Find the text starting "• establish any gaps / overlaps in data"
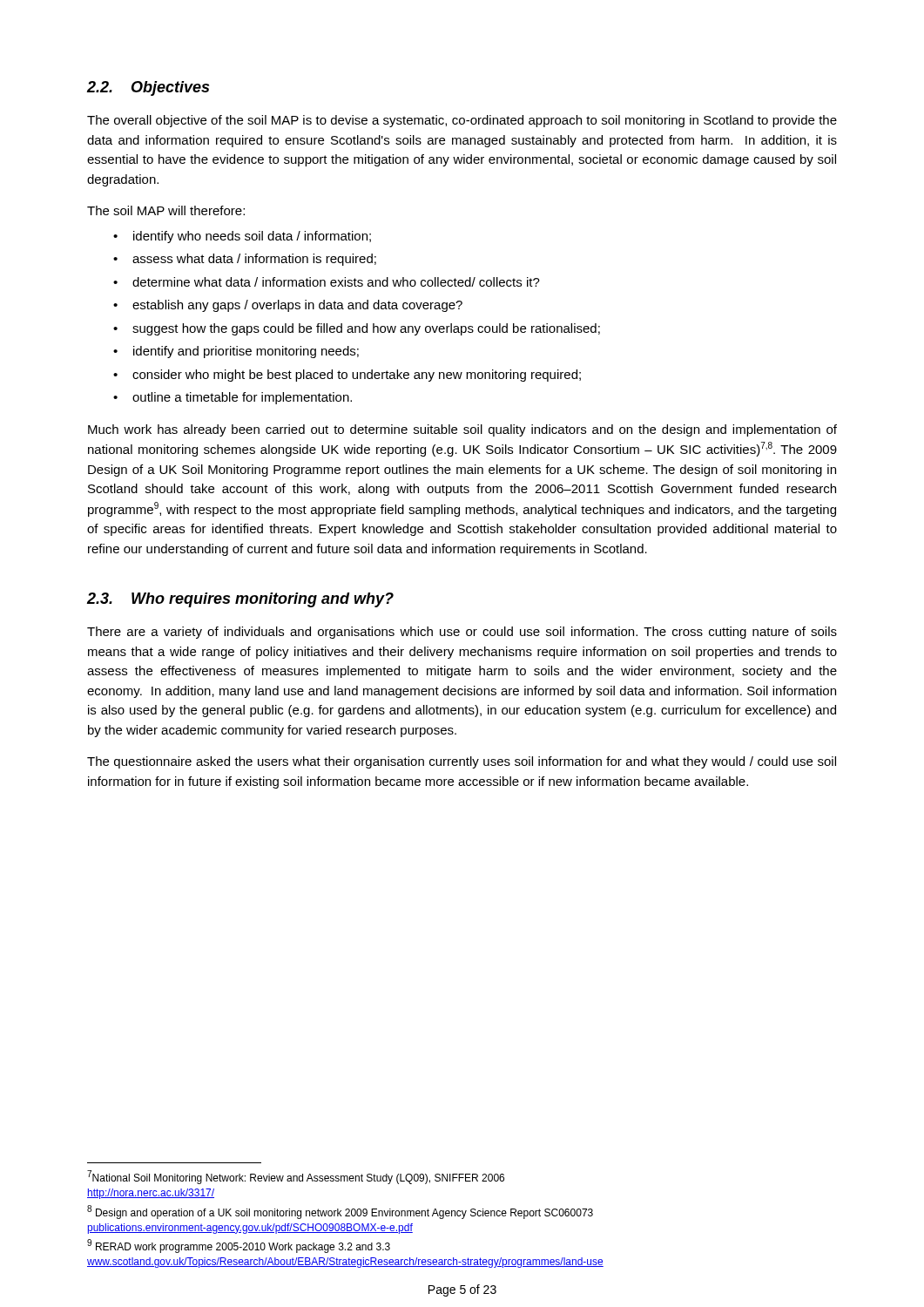This screenshot has height=1307, width=924. 288,306
